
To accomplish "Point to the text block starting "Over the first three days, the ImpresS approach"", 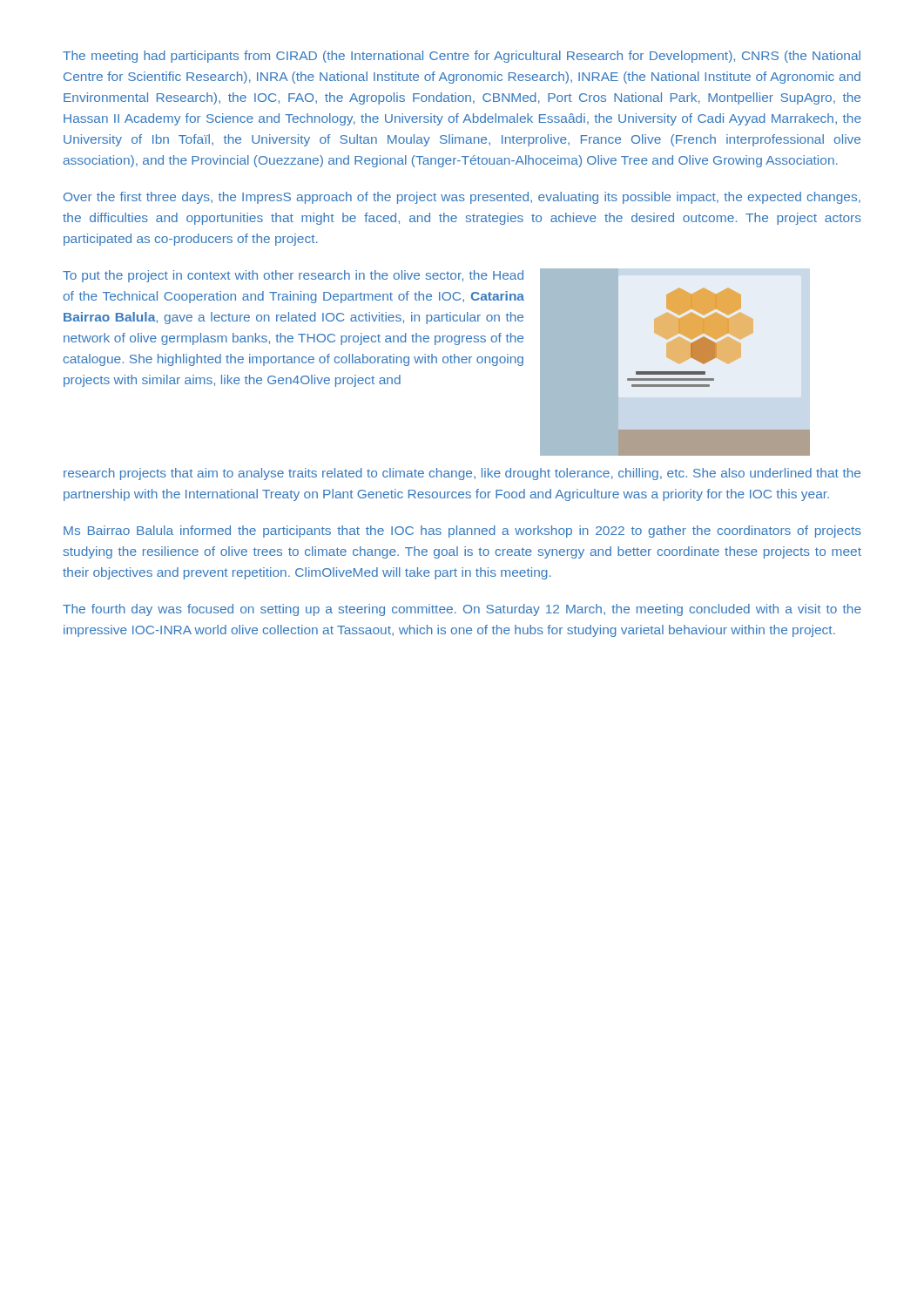I will [462, 217].
